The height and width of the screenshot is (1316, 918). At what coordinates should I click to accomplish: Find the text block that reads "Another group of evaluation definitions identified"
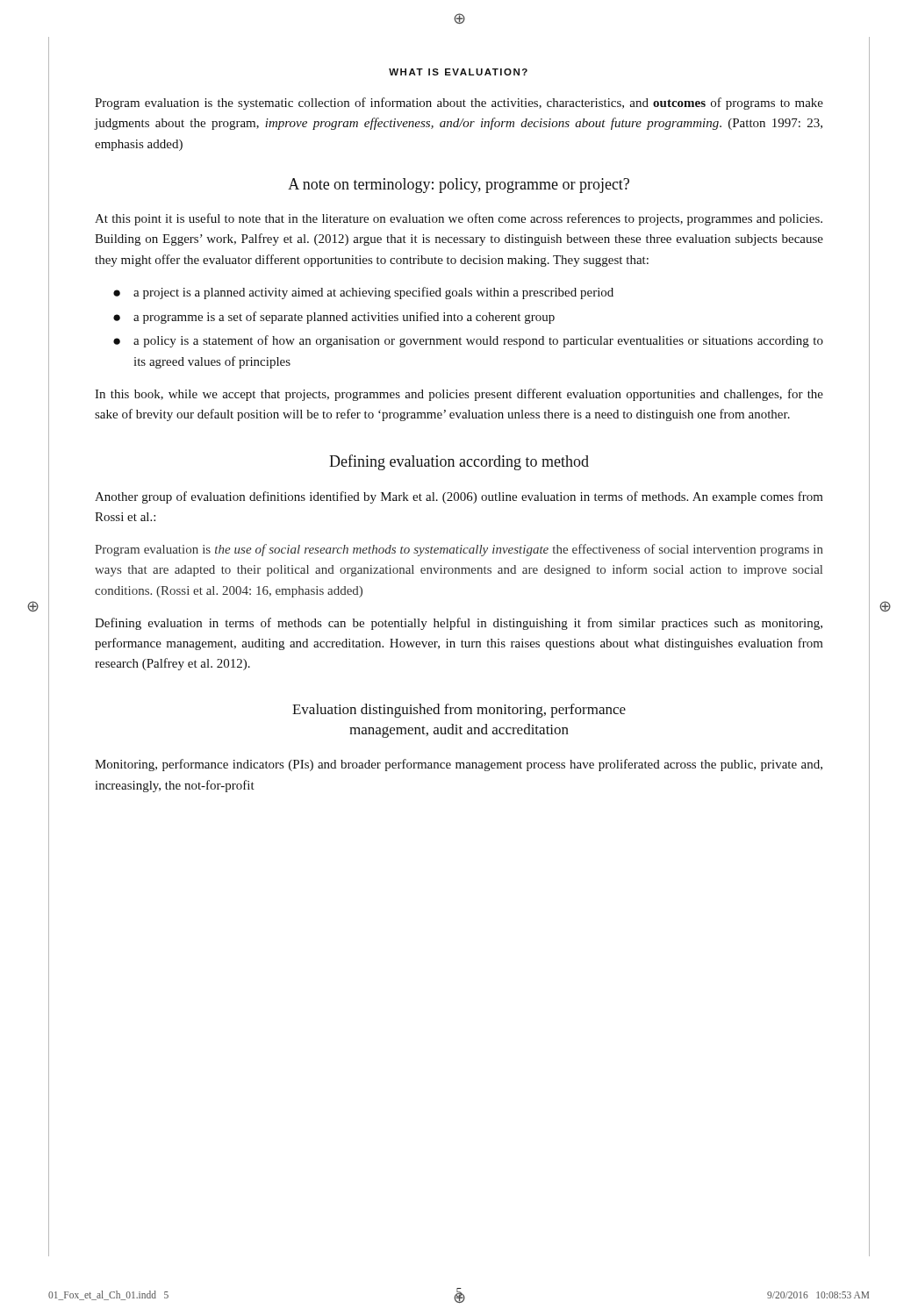pyautogui.click(x=459, y=507)
